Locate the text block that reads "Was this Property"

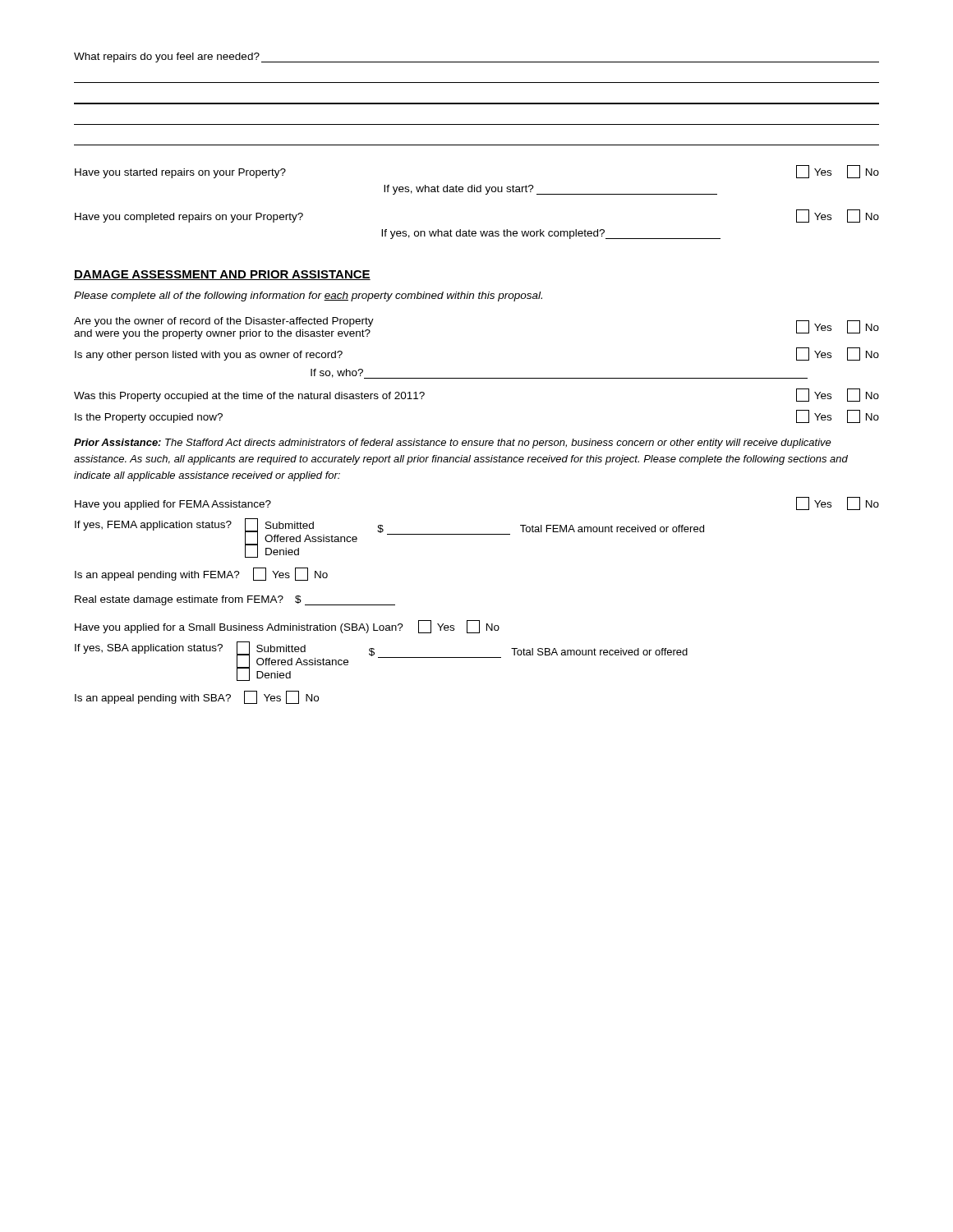pos(252,395)
